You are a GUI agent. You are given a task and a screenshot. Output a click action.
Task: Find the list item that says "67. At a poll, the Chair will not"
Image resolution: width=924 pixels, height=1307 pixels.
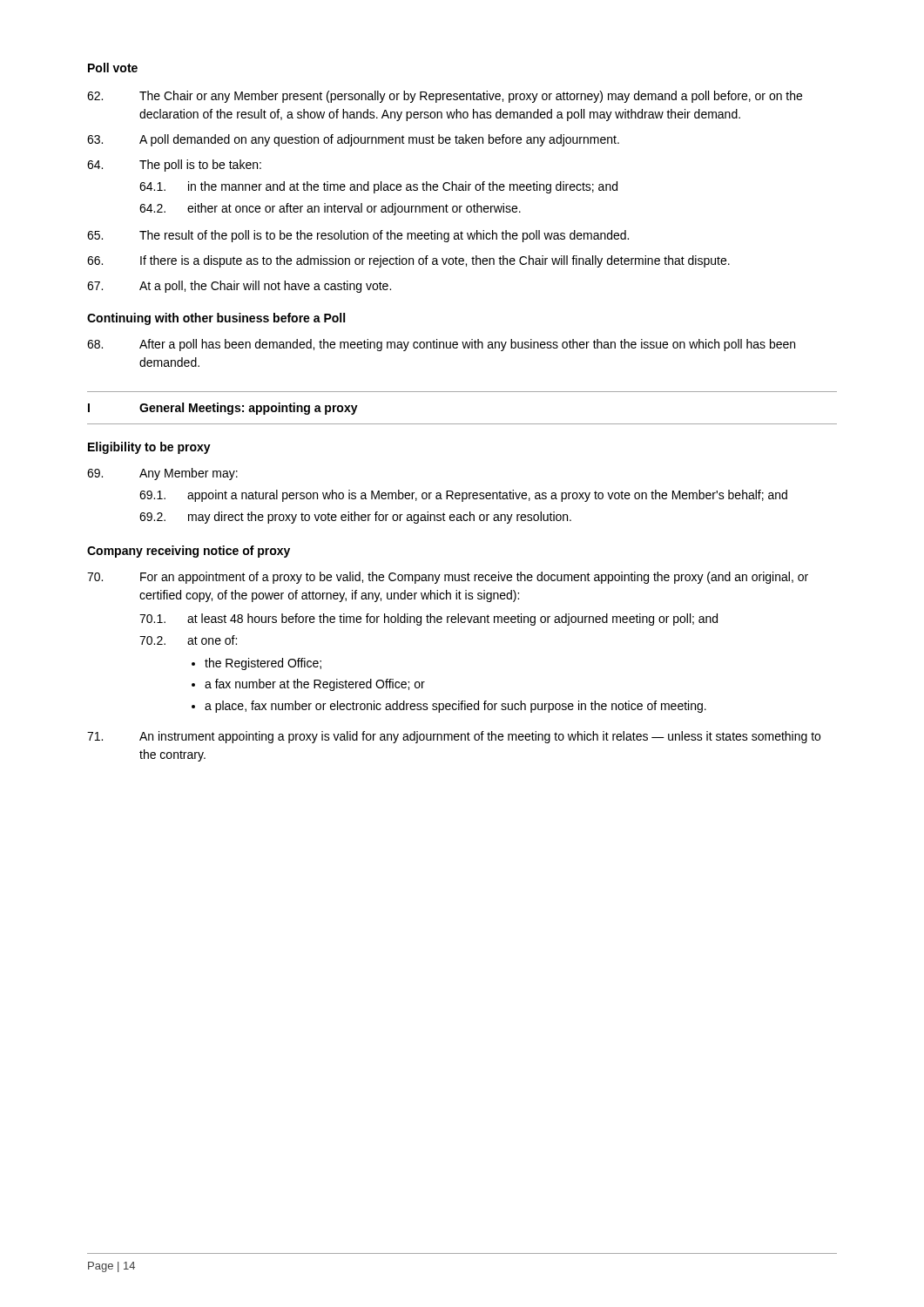(239, 287)
